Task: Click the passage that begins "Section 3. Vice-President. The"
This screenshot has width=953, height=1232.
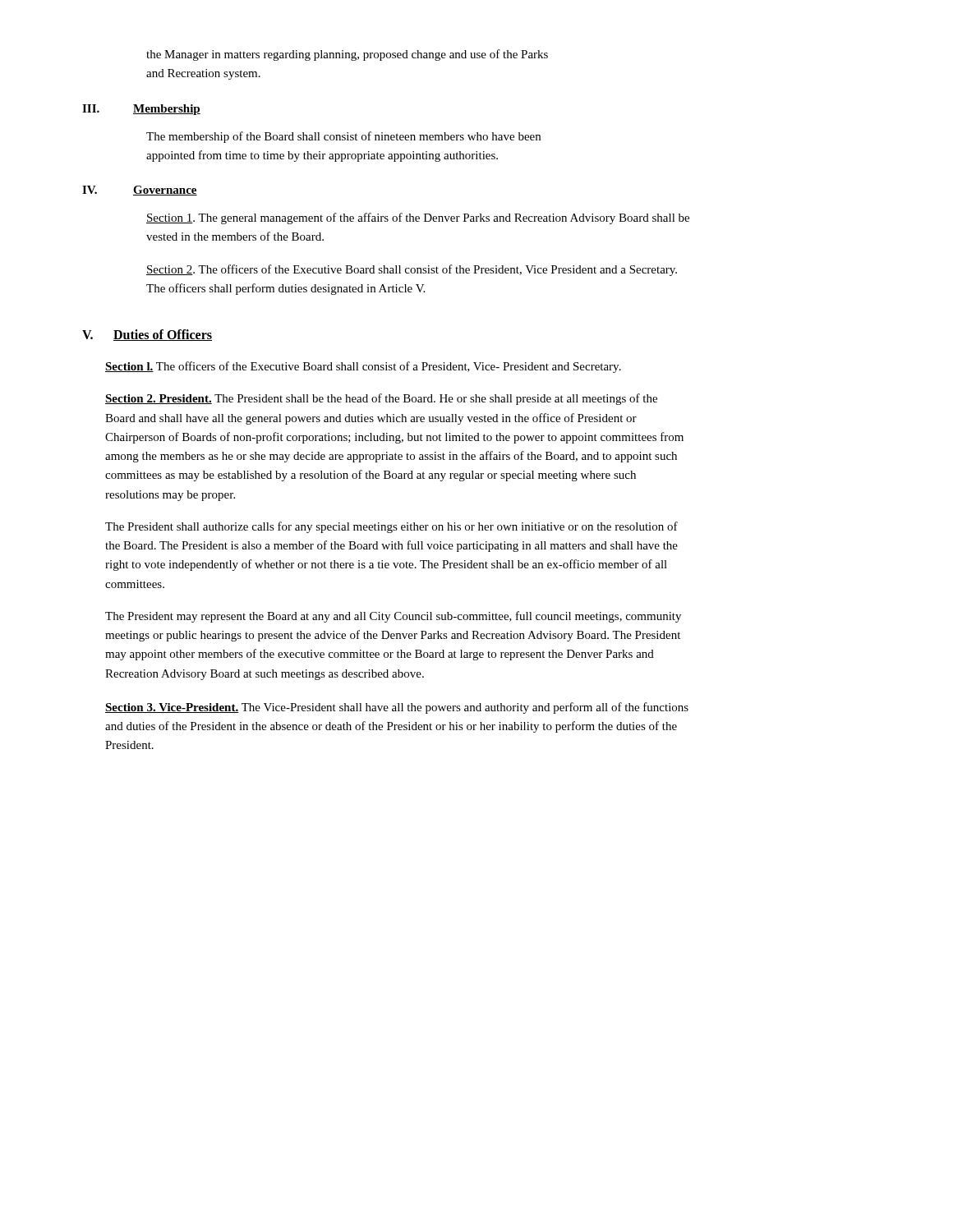Action: [397, 726]
